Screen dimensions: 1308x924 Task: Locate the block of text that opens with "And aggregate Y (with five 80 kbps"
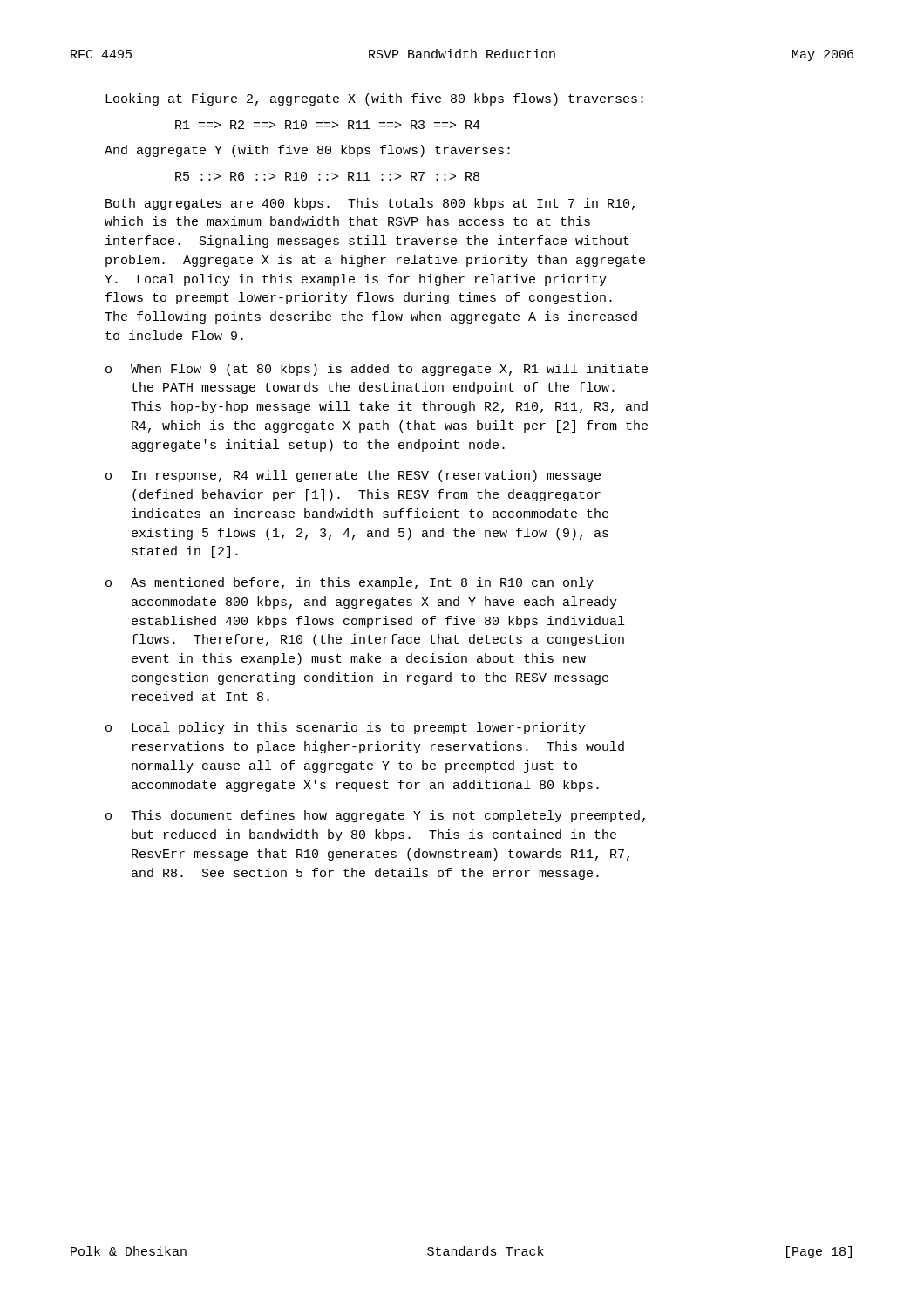(309, 151)
